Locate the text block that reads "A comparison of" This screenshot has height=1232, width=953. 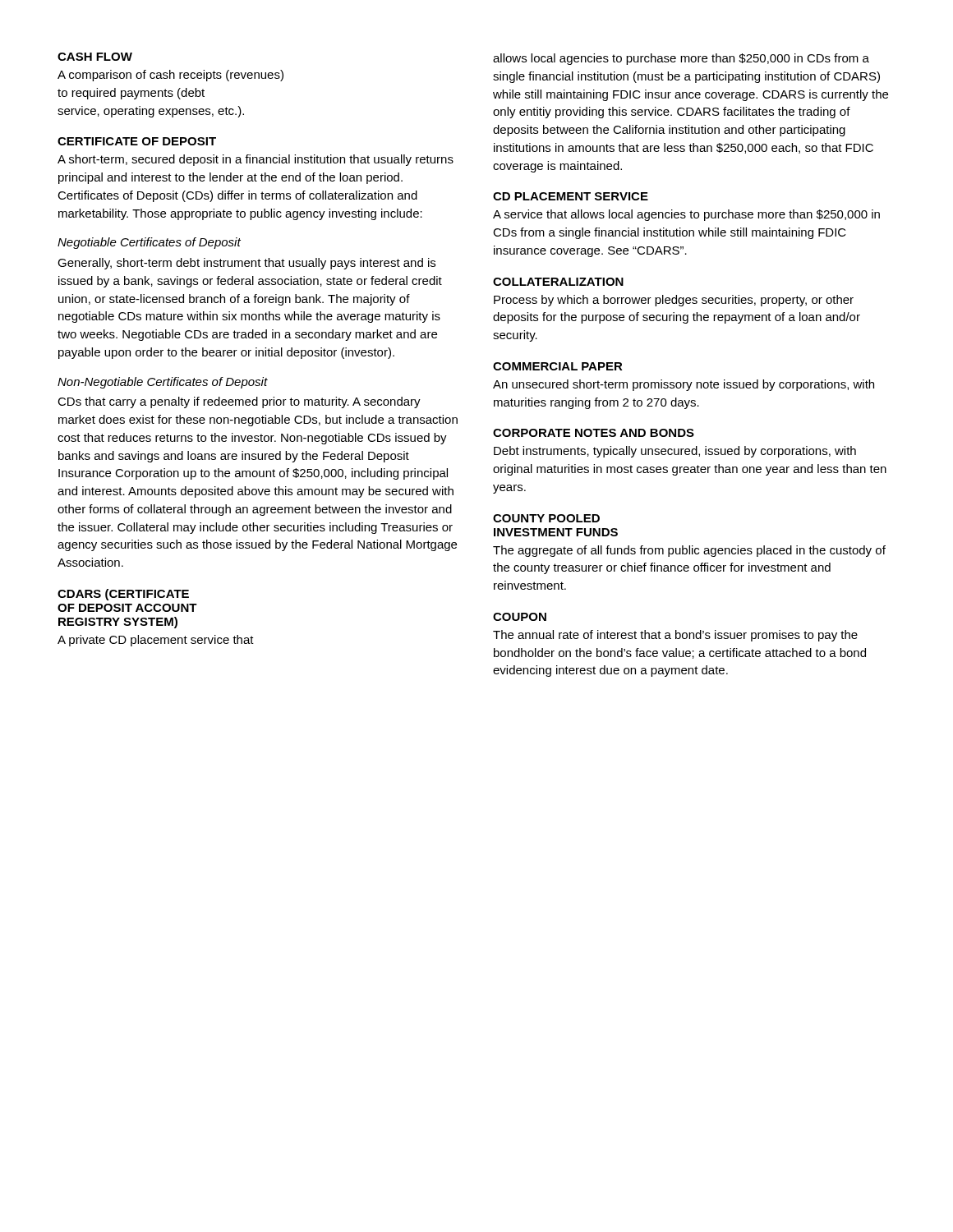(x=171, y=92)
